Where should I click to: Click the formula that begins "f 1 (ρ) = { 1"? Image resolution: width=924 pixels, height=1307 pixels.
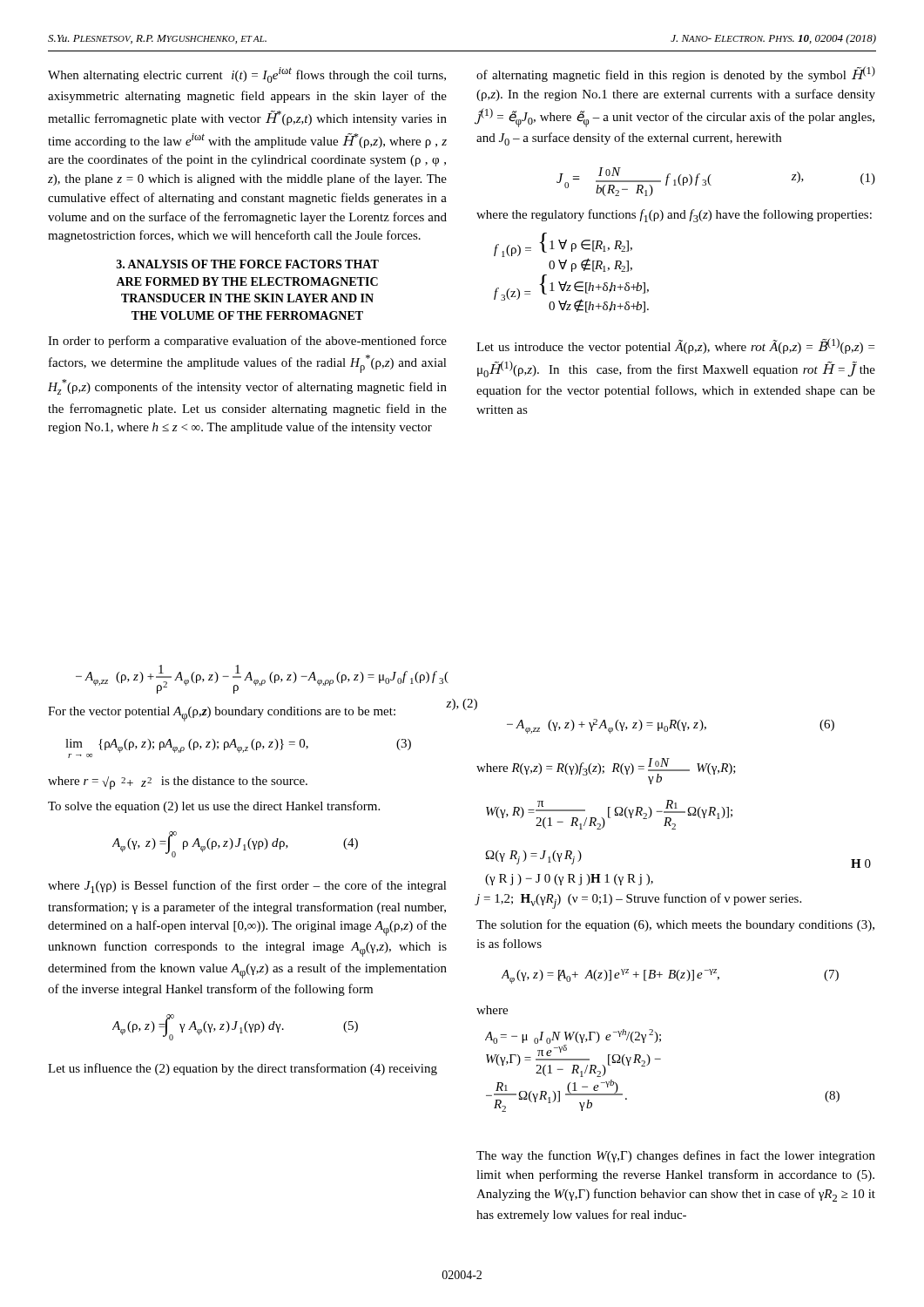click(x=659, y=275)
